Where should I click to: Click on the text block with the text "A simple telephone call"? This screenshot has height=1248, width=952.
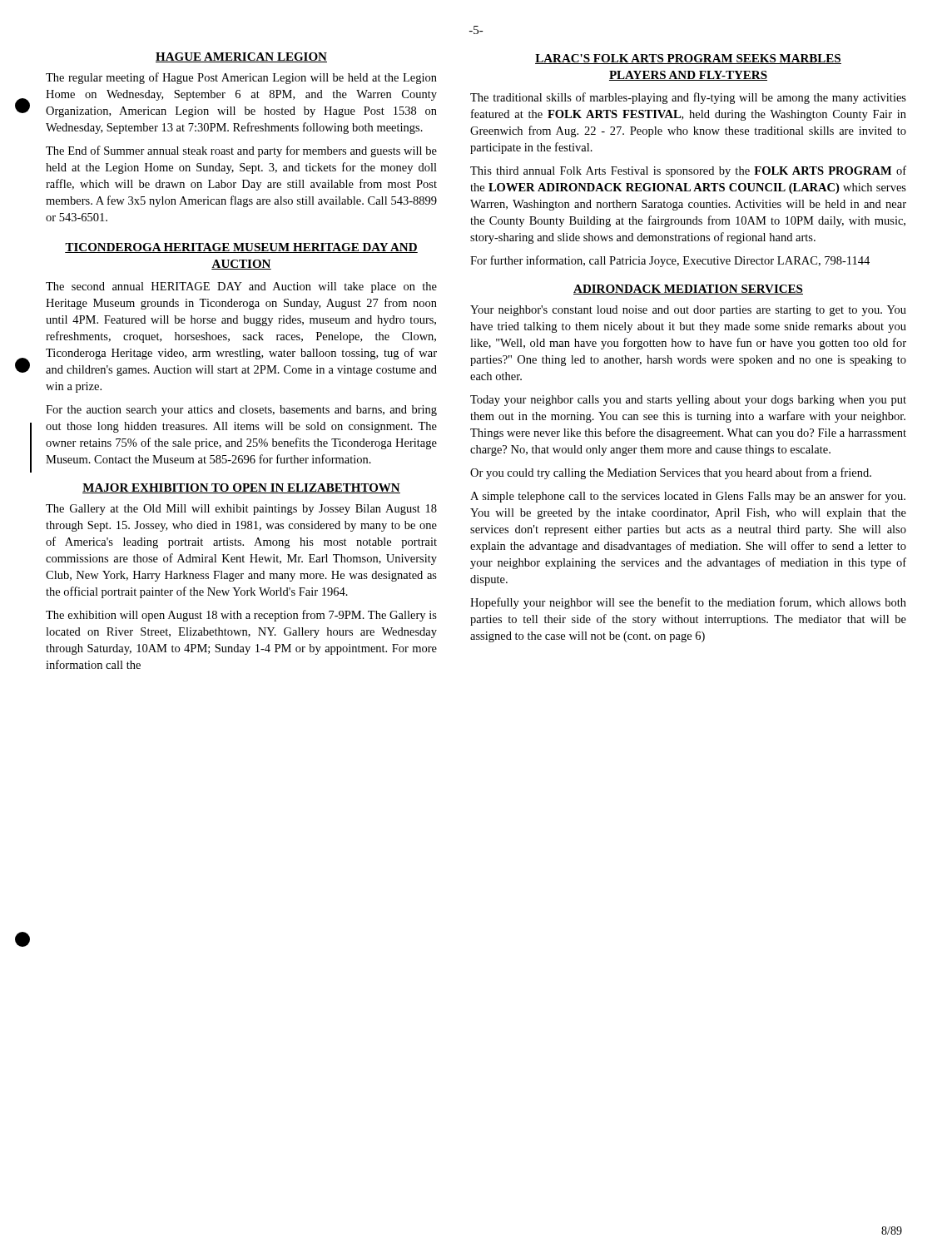tap(688, 537)
